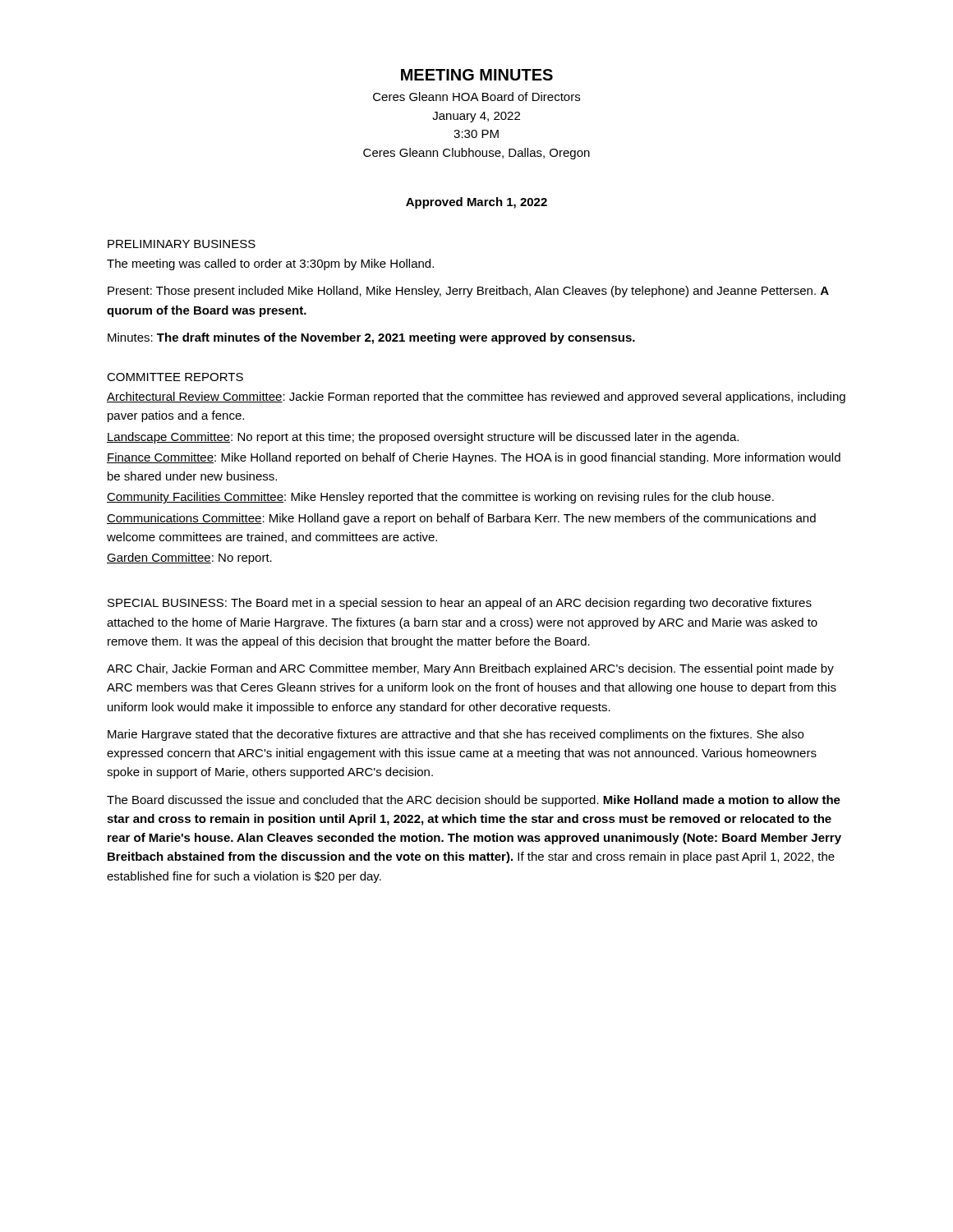Viewport: 953px width, 1232px height.
Task: Find the section header with the text "Approved March 1, 2022"
Action: (x=476, y=202)
